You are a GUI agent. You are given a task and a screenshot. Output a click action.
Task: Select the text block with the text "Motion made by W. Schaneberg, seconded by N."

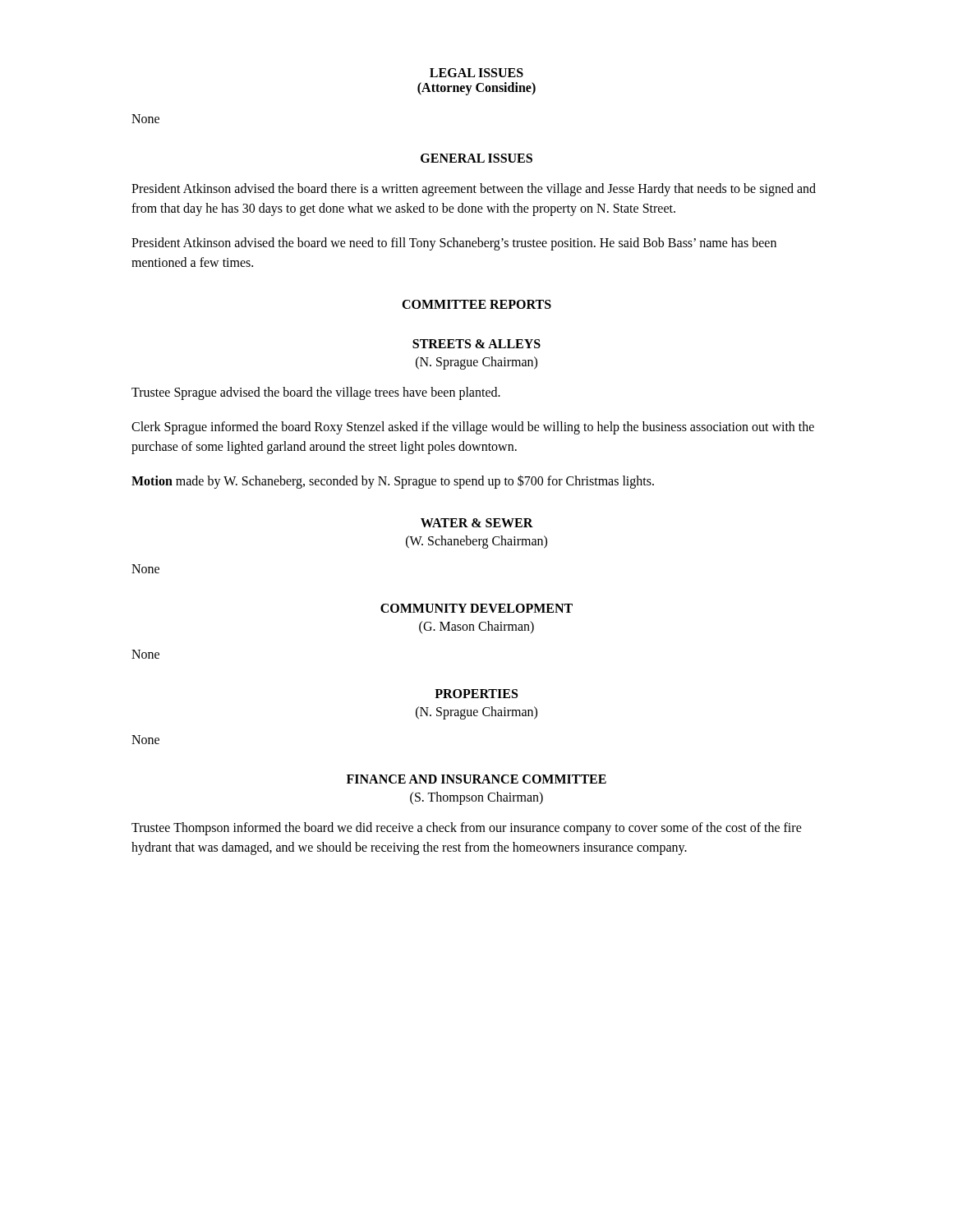coord(393,481)
